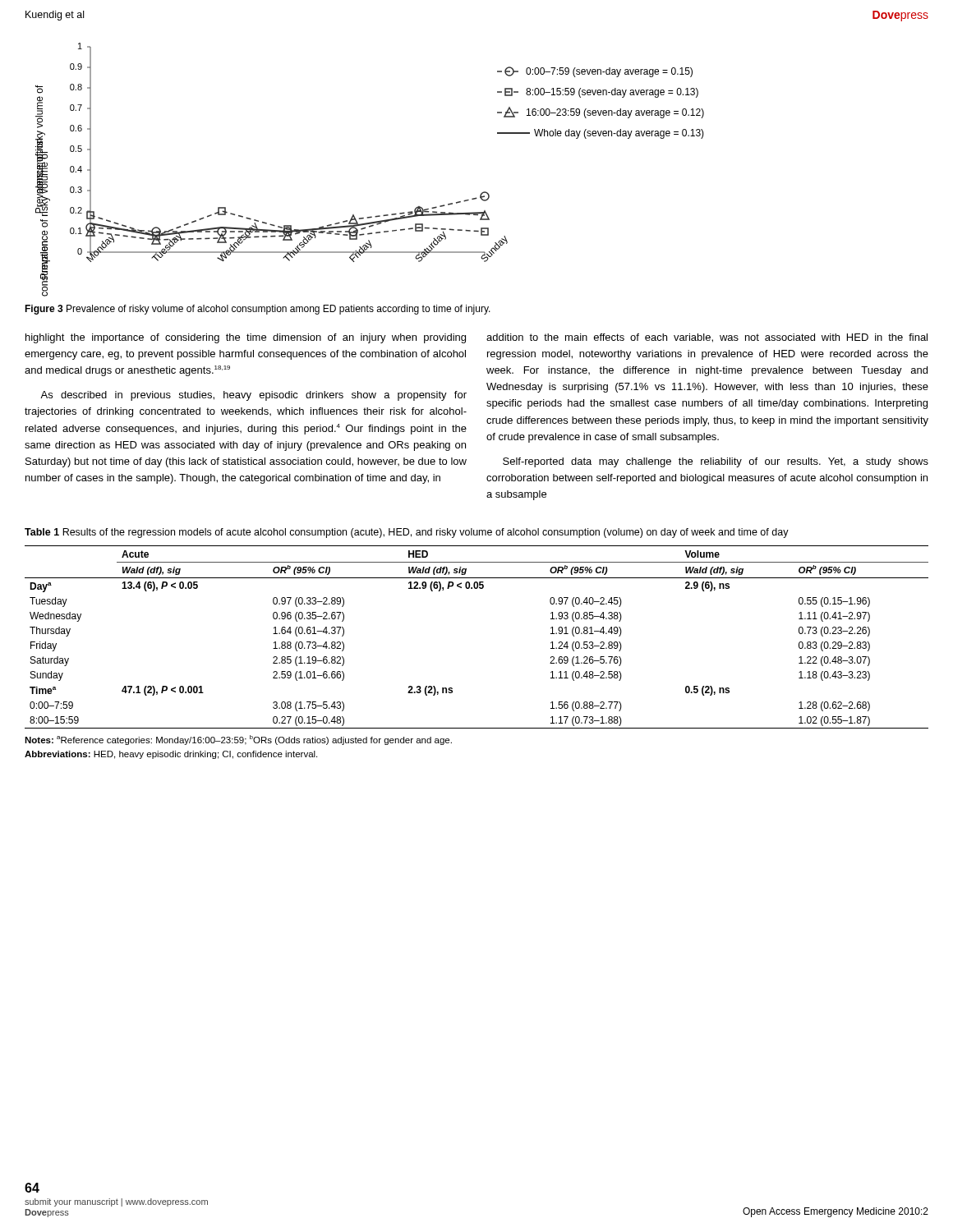Screen dimensions: 1232x953
Task: Select the line chart
Action: pyautogui.click(x=476, y=166)
